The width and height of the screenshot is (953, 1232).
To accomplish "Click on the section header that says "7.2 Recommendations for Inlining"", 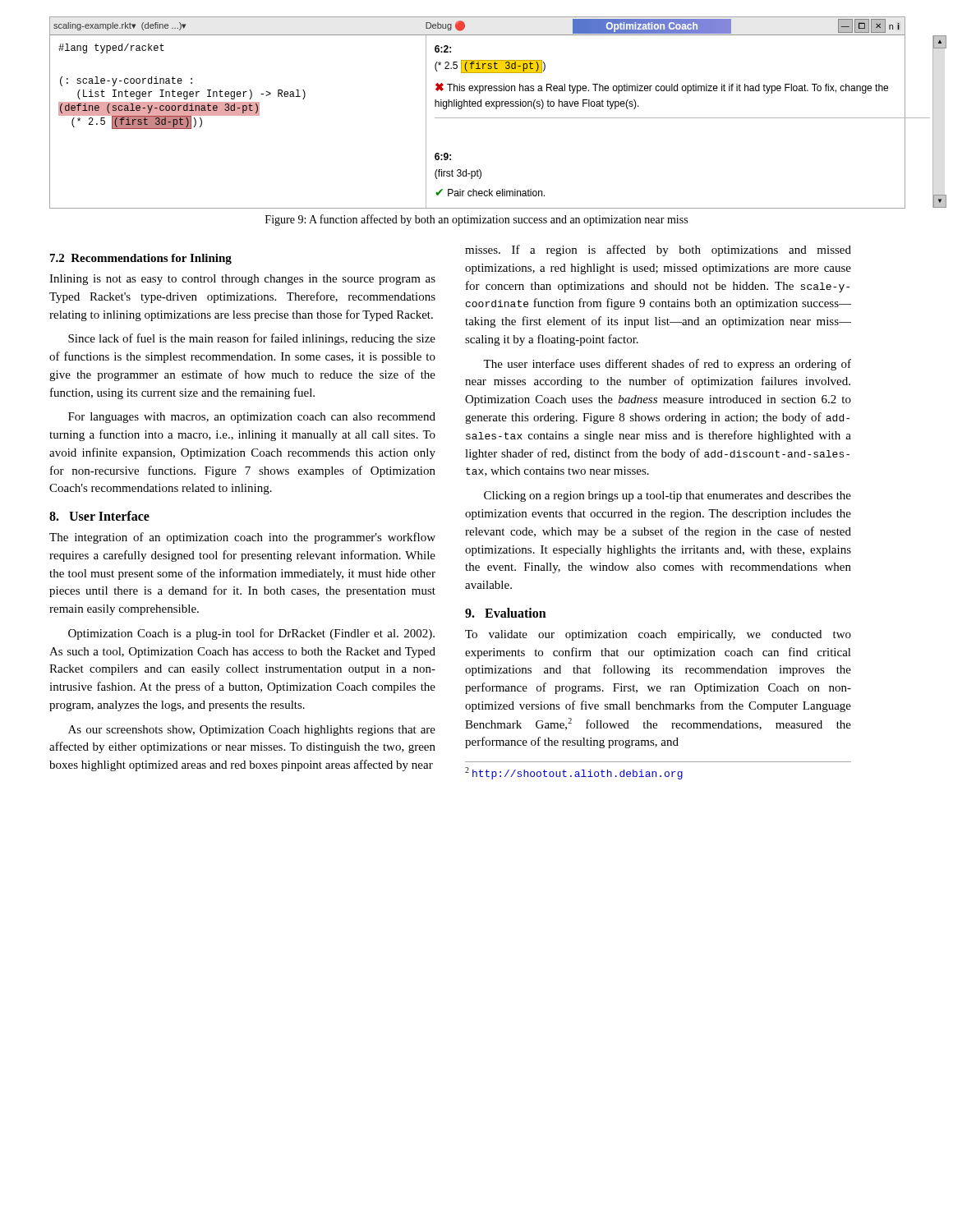I will pyautogui.click(x=140, y=258).
